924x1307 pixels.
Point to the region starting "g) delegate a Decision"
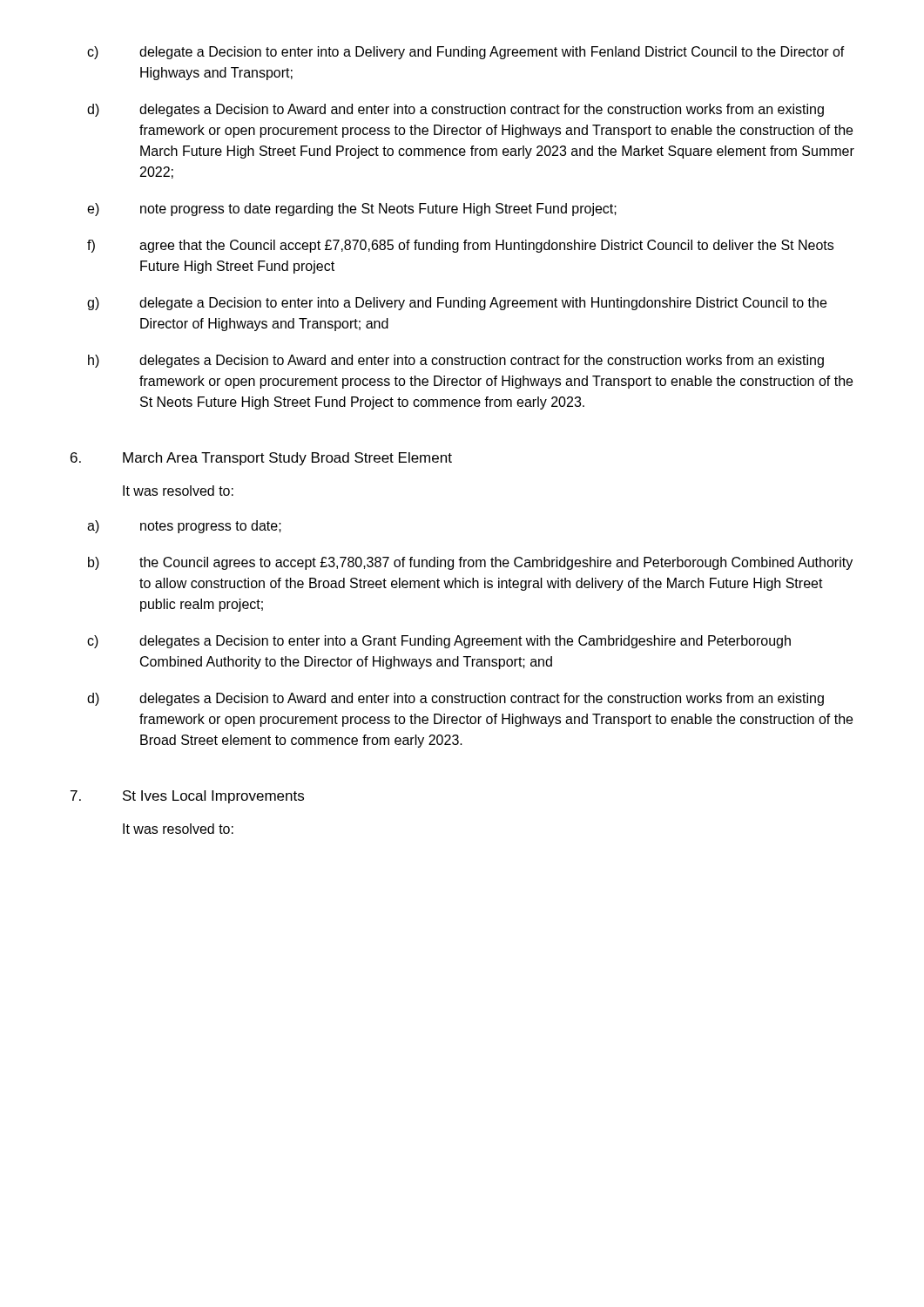(x=462, y=314)
